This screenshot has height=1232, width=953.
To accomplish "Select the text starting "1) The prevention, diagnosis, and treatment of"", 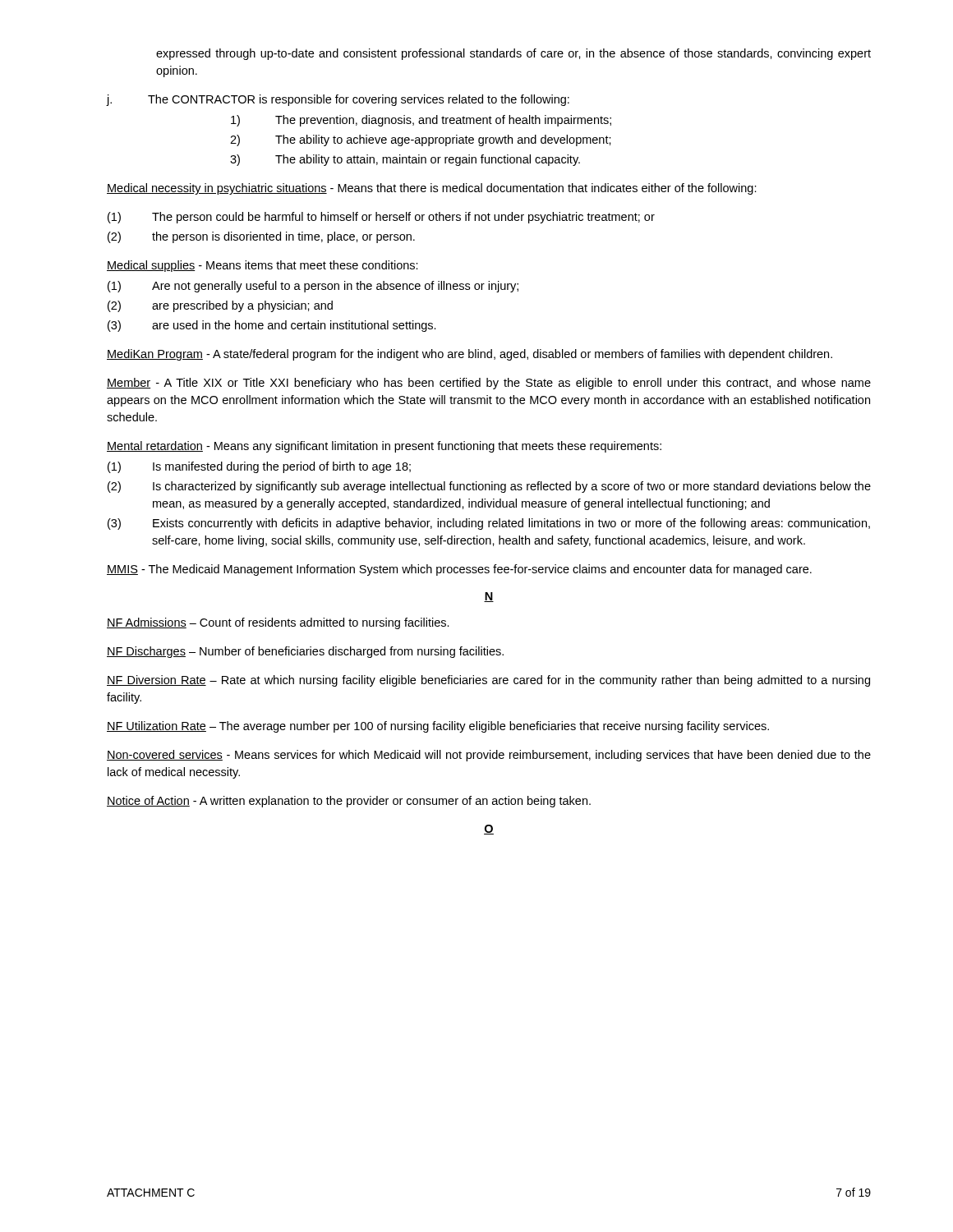I will pyautogui.click(x=550, y=120).
